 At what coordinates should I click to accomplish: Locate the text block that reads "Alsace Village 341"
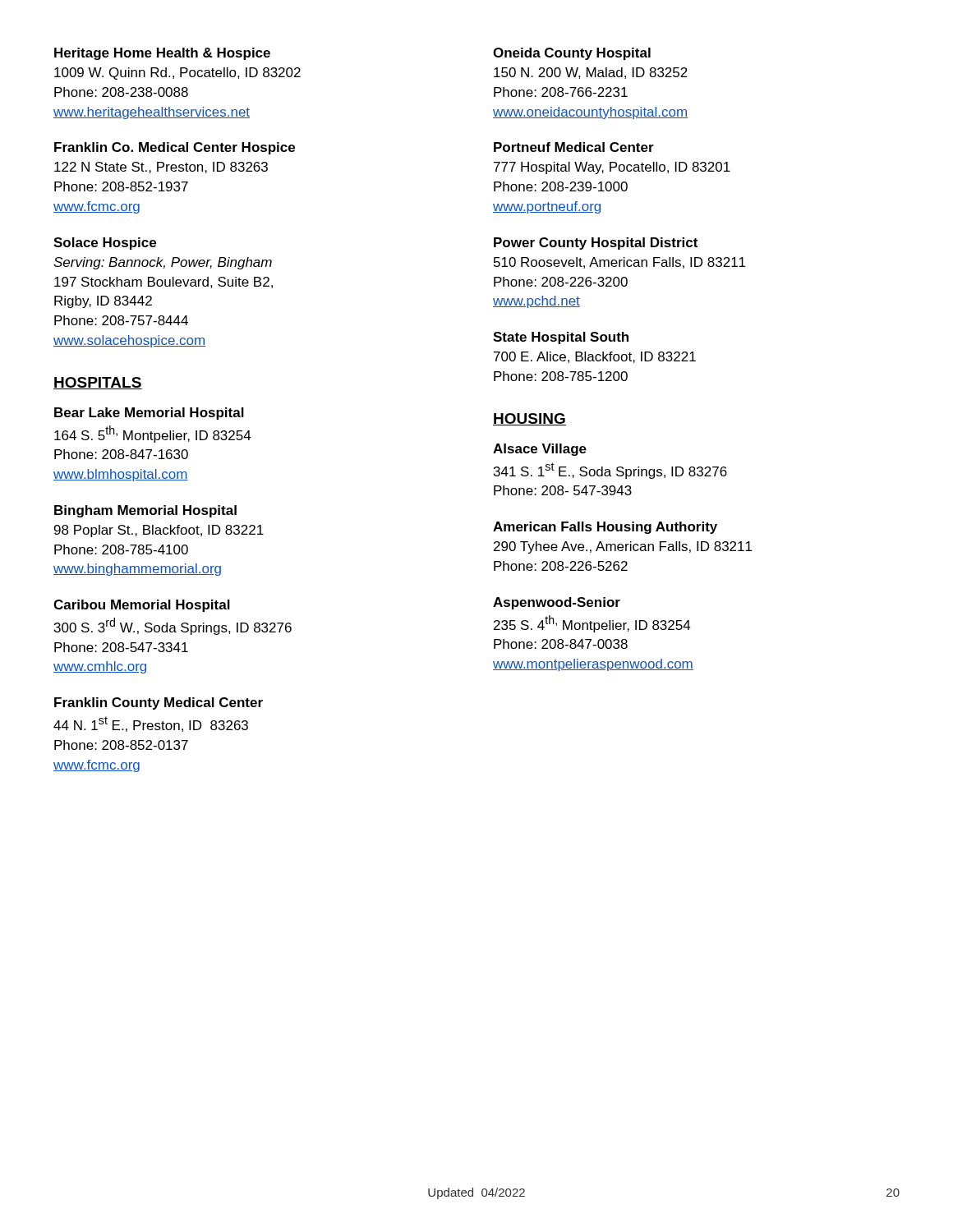[x=696, y=471]
